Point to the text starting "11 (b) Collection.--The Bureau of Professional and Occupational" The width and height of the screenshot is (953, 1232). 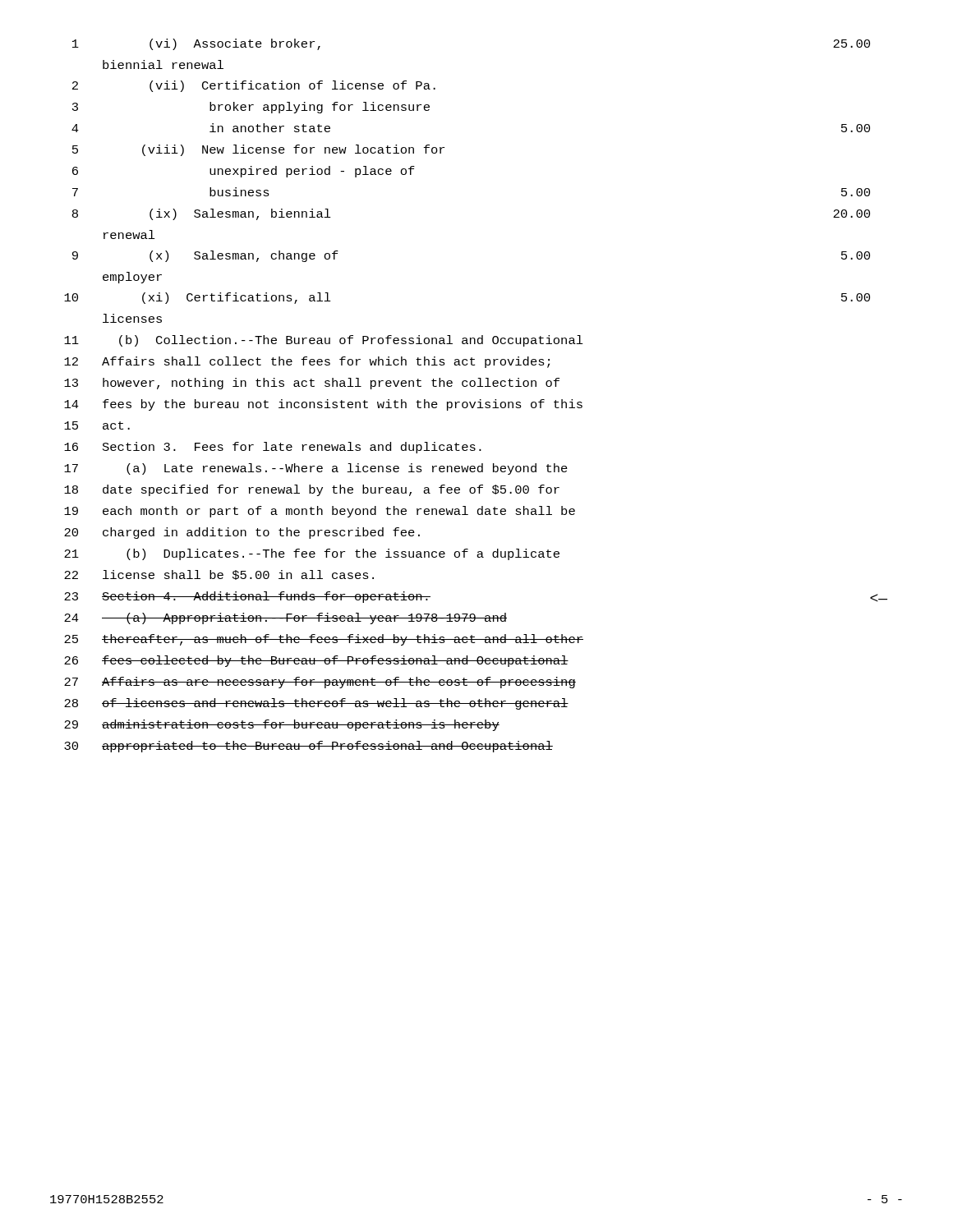(x=476, y=341)
